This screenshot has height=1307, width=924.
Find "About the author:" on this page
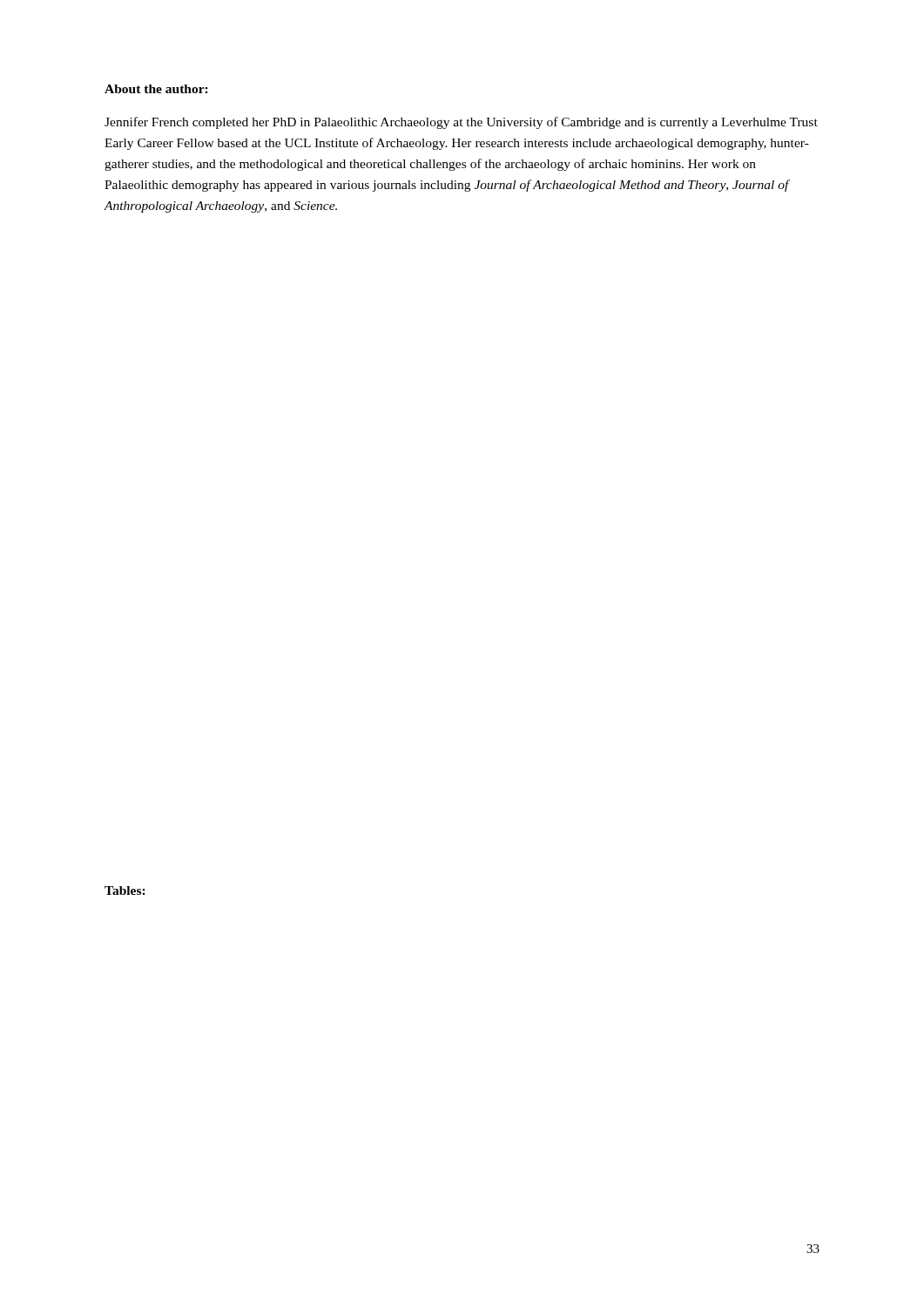pos(157,88)
